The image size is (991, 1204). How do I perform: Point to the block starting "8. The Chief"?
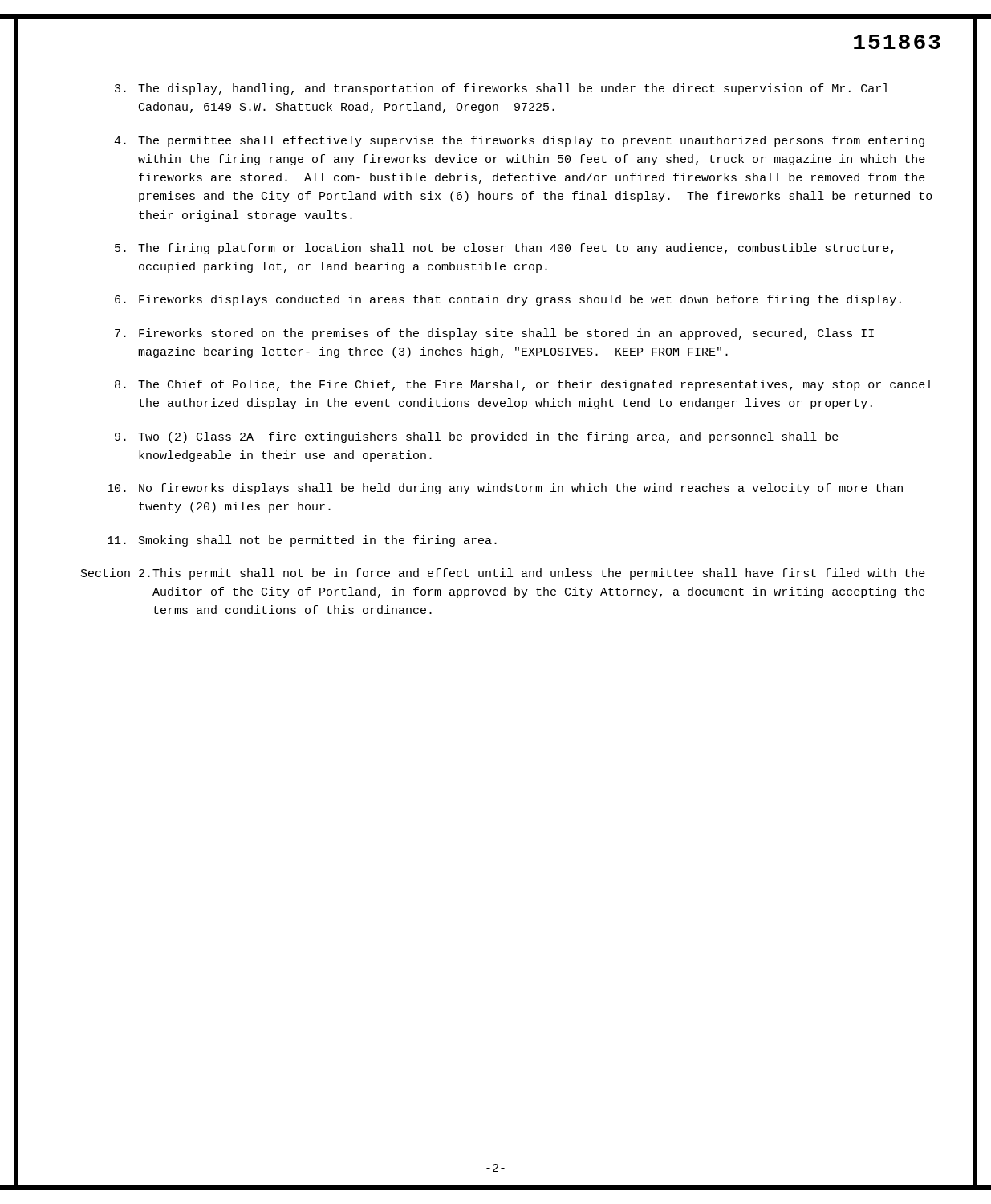pos(508,395)
